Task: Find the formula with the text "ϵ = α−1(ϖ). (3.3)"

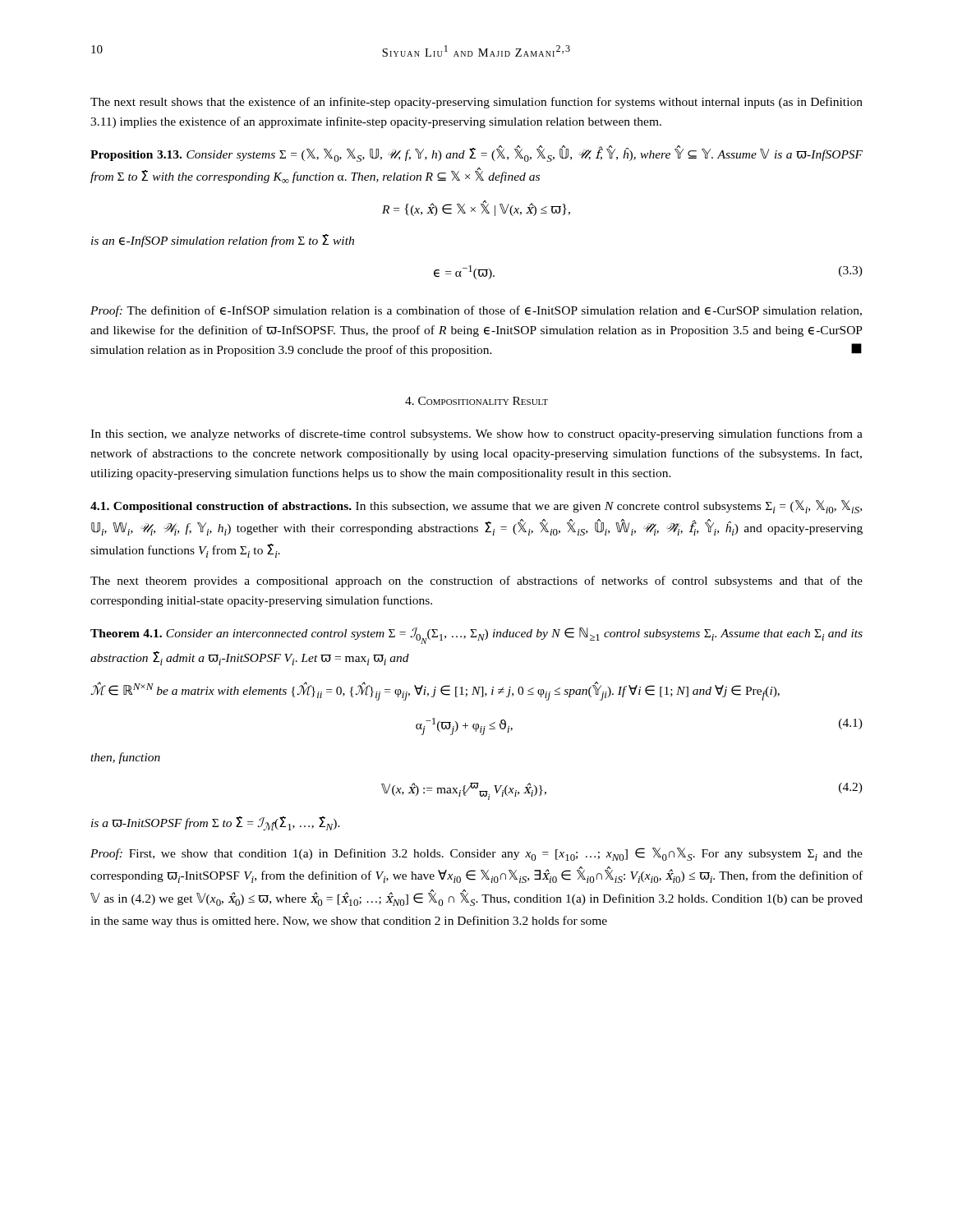Action: pyautogui.click(x=476, y=275)
